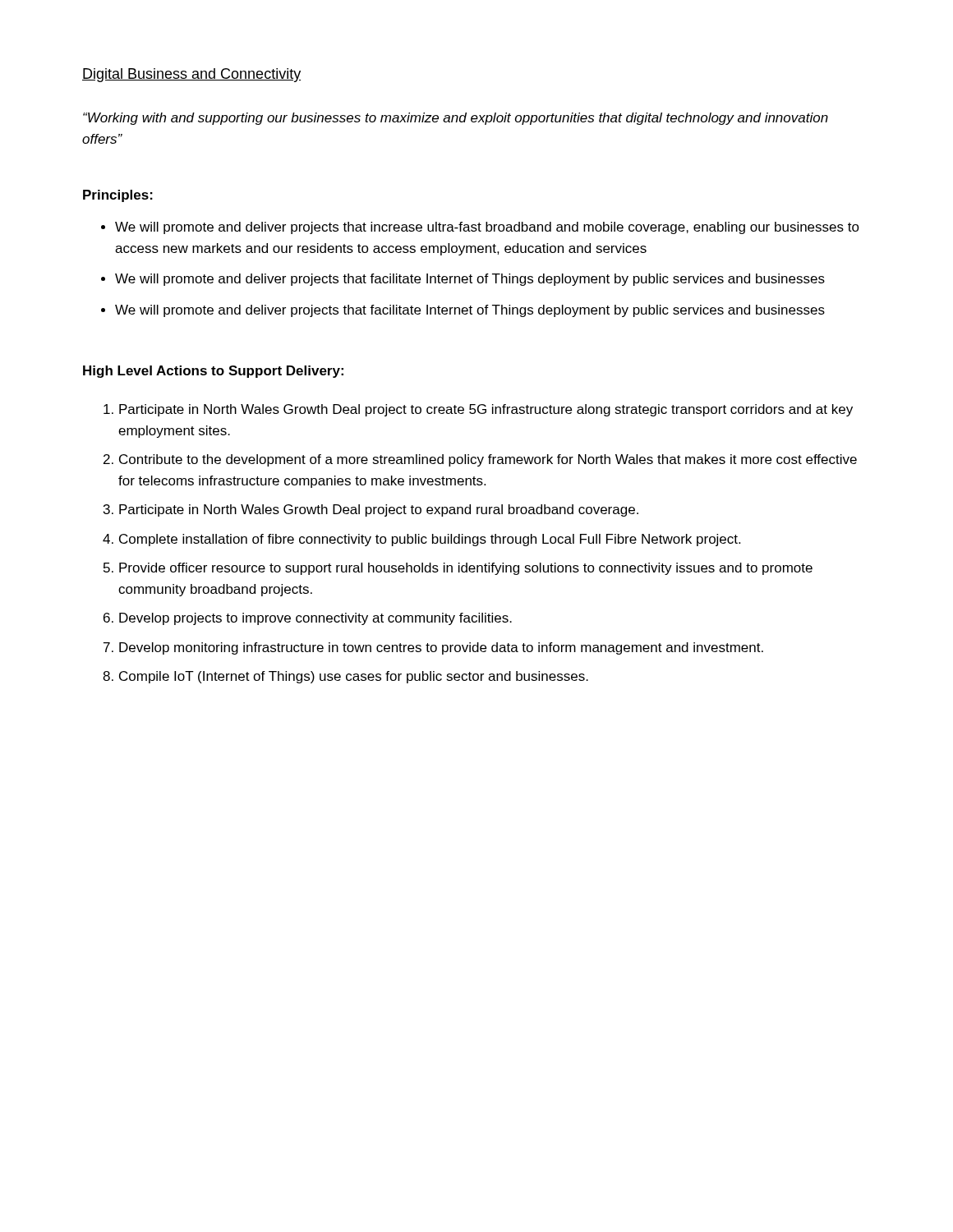Viewport: 953px width, 1232px height.
Task: Locate the passage starting "Develop monitoring infrastructure in"
Action: [x=441, y=647]
